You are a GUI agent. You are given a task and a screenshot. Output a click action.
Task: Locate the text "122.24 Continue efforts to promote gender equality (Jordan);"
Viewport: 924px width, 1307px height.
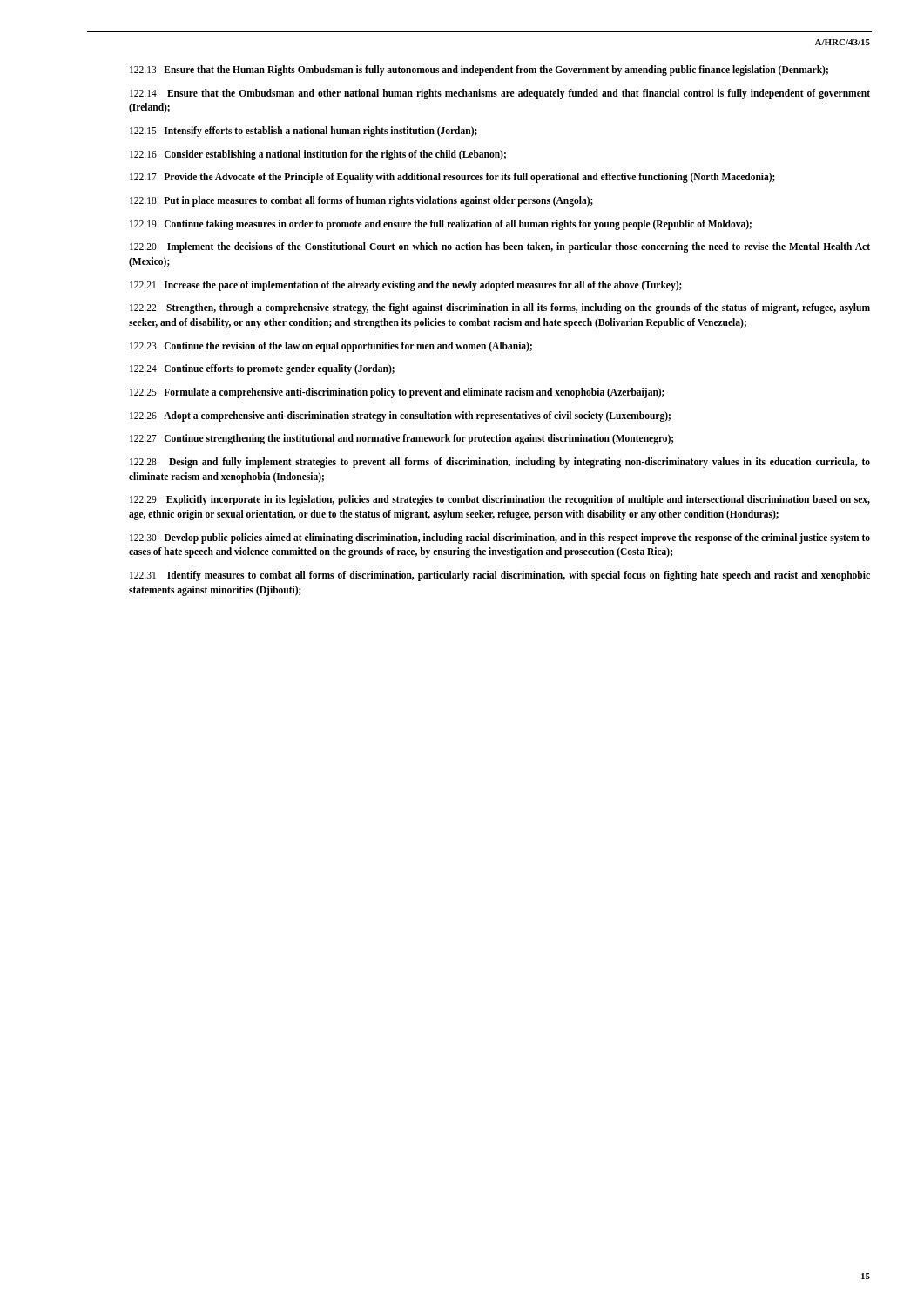(262, 369)
